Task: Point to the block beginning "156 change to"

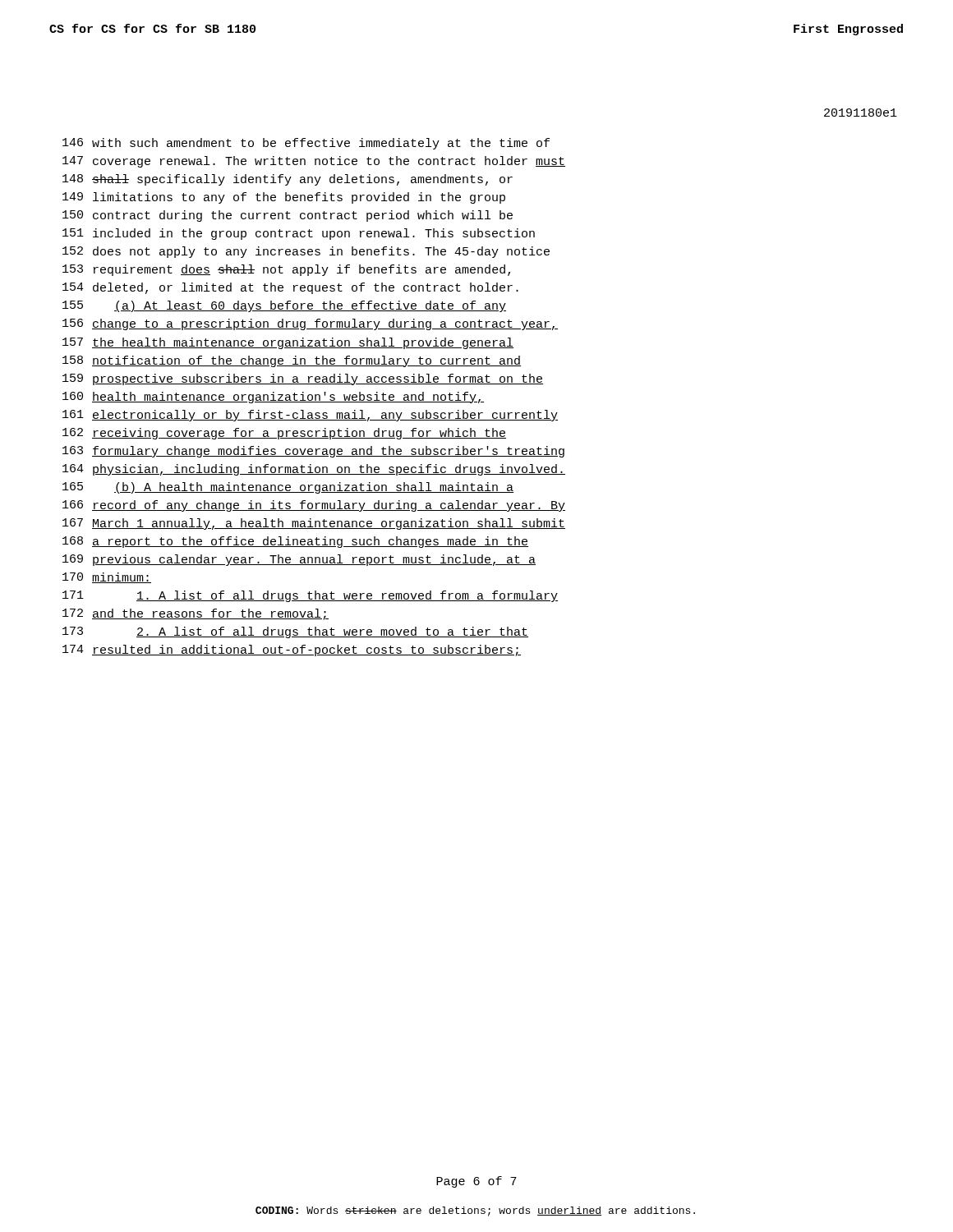Action: click(x=476, y=326)
